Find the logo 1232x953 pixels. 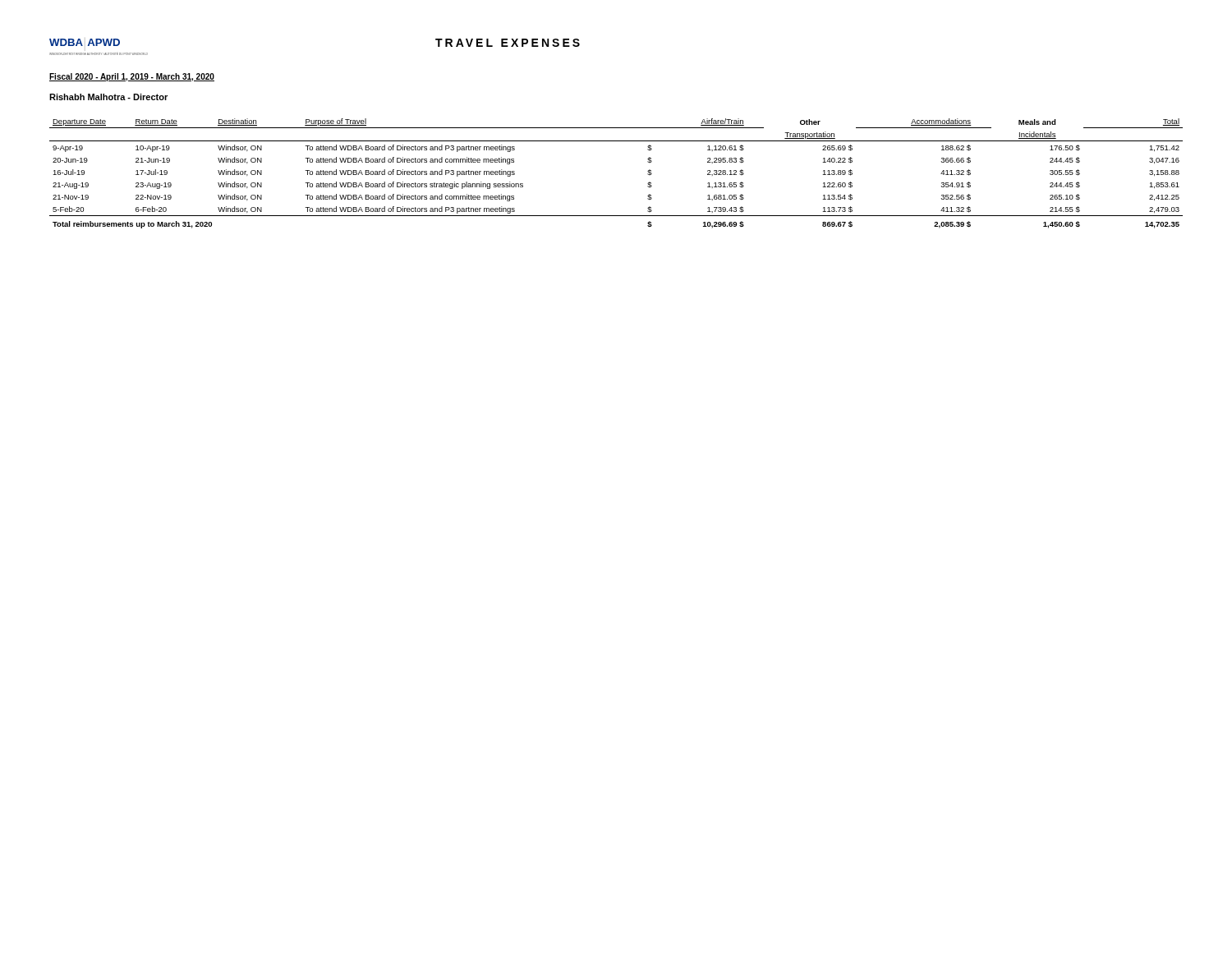[99, 48]
